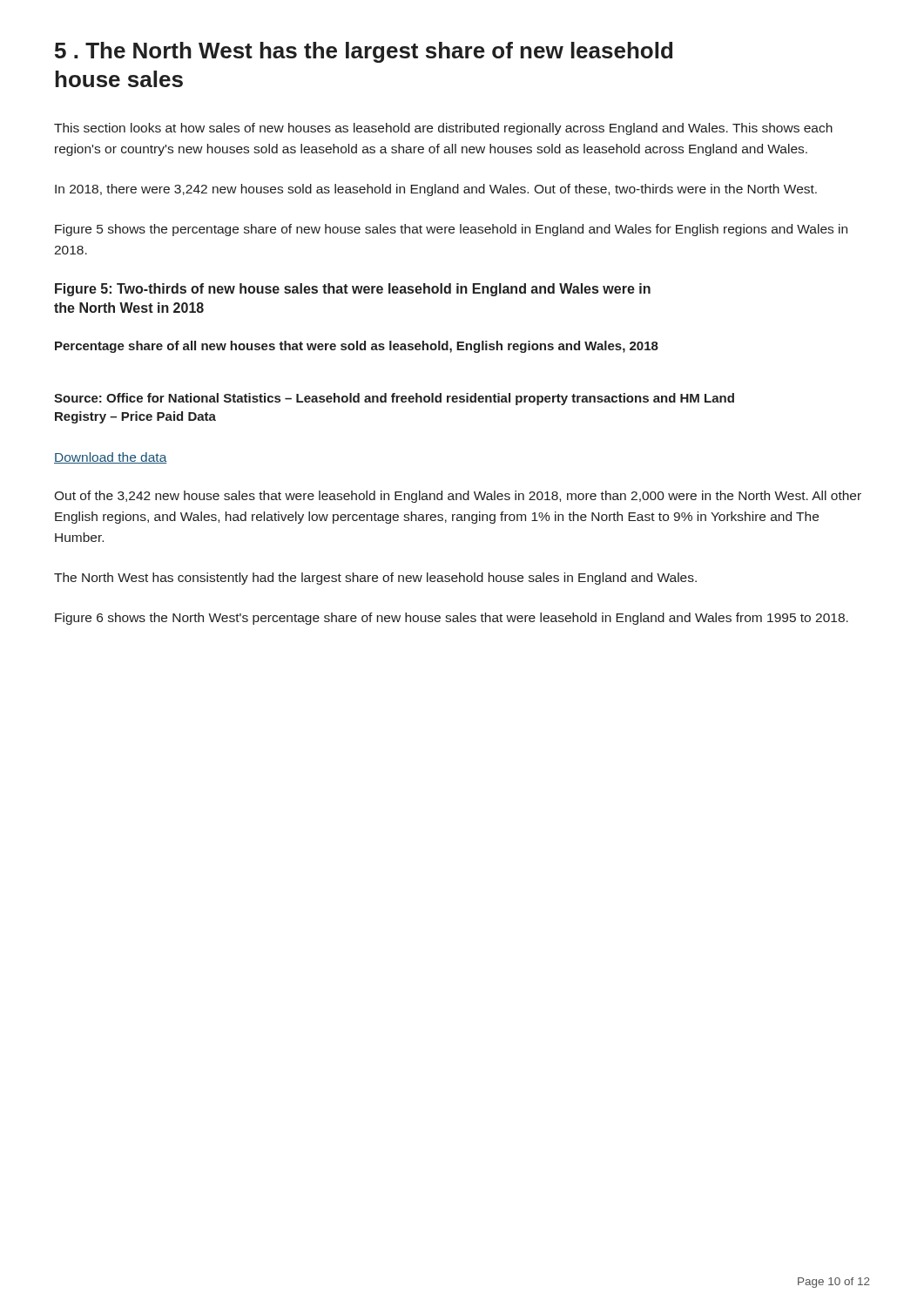The height and width of the screenshot is (1307, 924).
Task: Point to the section header beginning "Figure 5: Two-thirds of new"
Action: [x=352, y=299]
